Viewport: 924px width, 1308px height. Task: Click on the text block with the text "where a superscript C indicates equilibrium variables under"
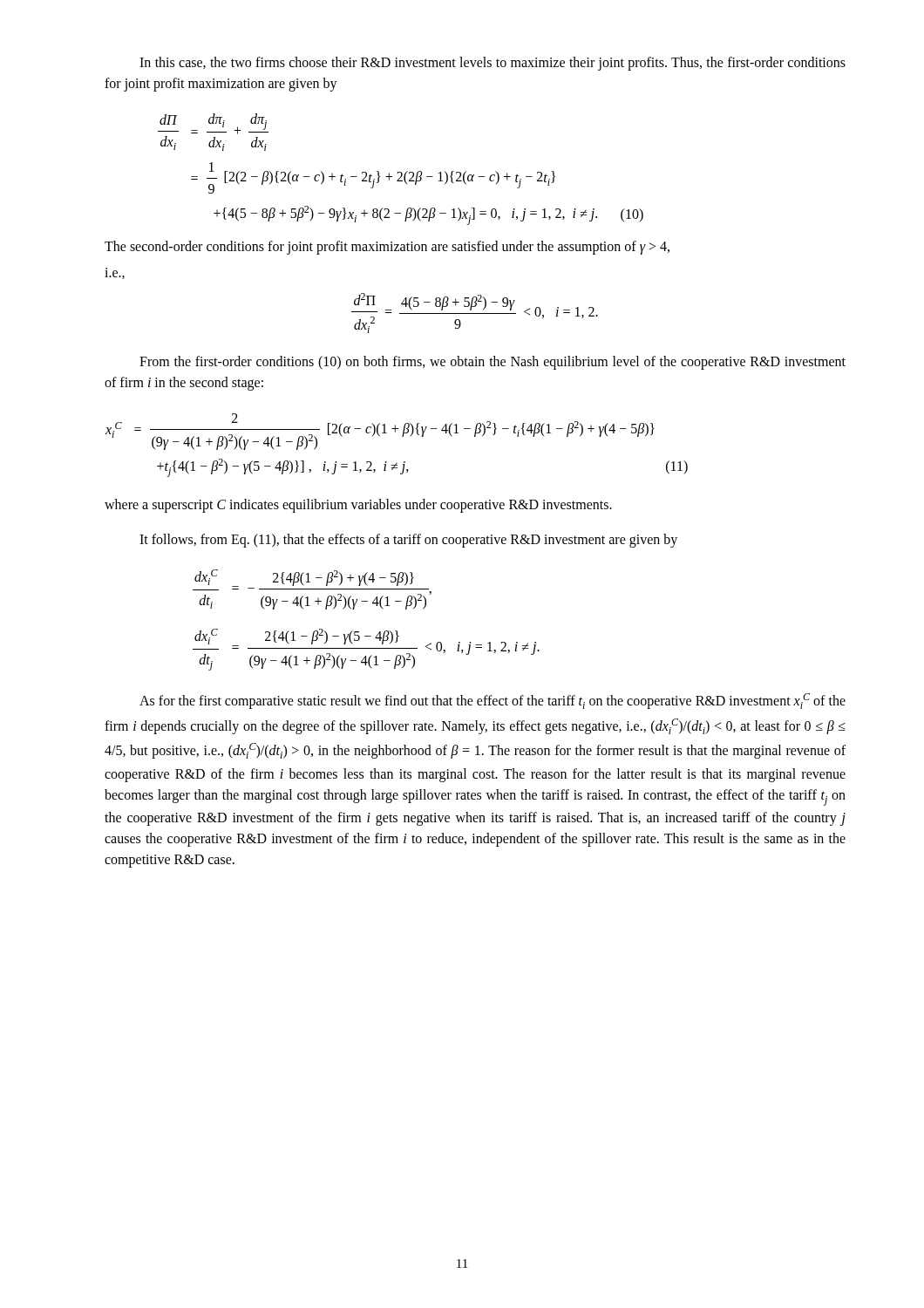tap(358, 504)
